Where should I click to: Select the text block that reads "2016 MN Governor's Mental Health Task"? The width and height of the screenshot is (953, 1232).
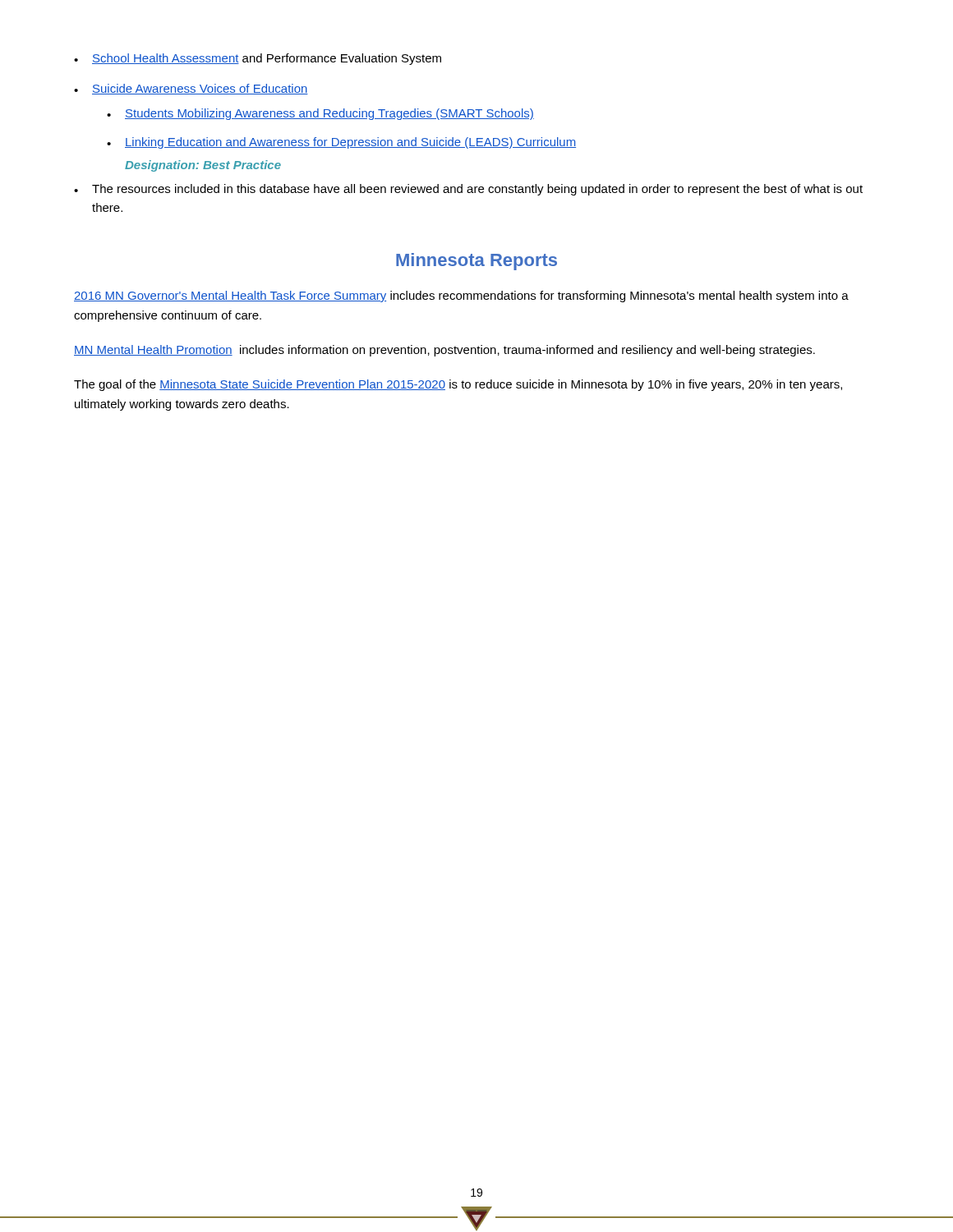tap(461, 305)
